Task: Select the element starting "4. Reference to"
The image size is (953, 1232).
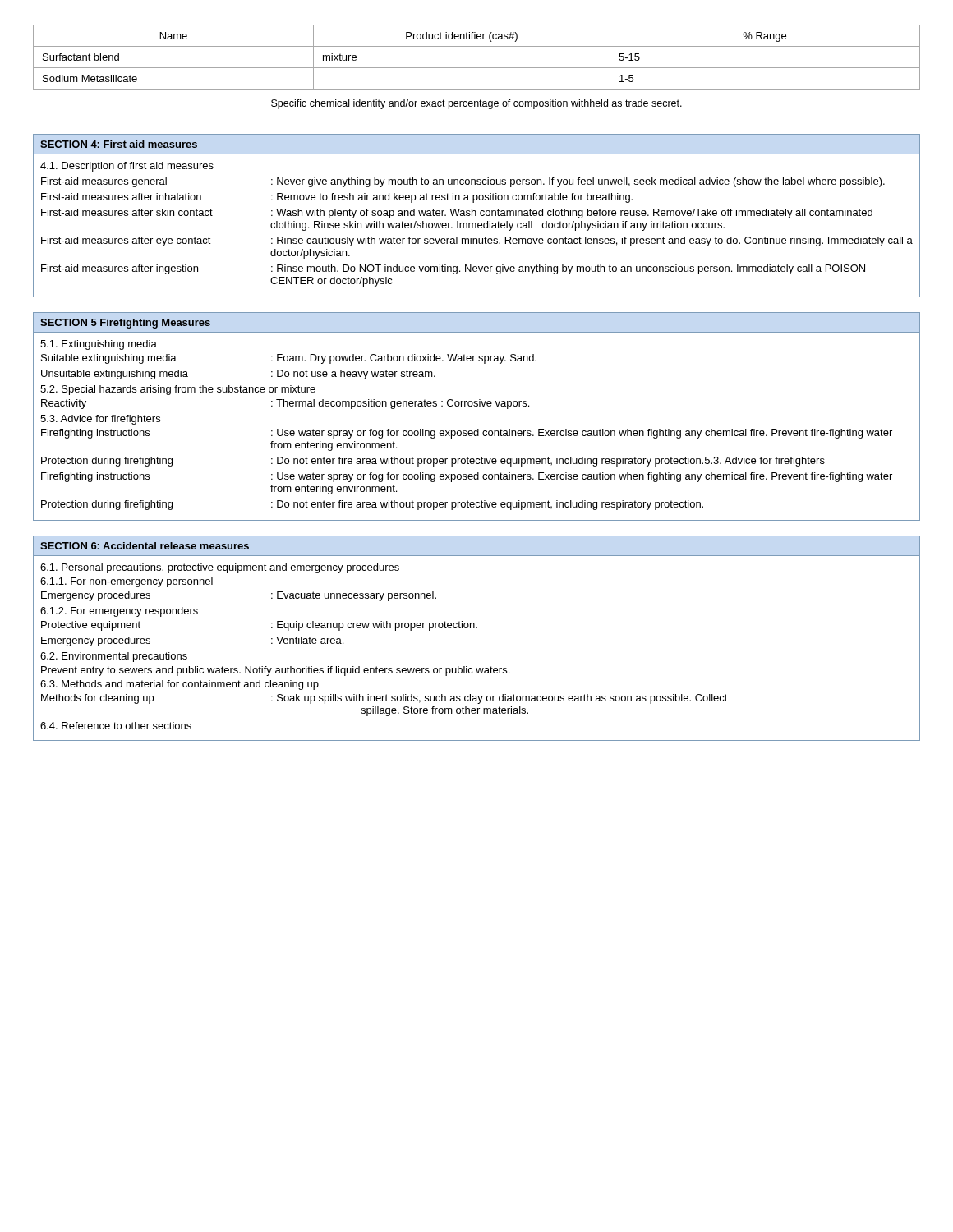Action: 116,726
